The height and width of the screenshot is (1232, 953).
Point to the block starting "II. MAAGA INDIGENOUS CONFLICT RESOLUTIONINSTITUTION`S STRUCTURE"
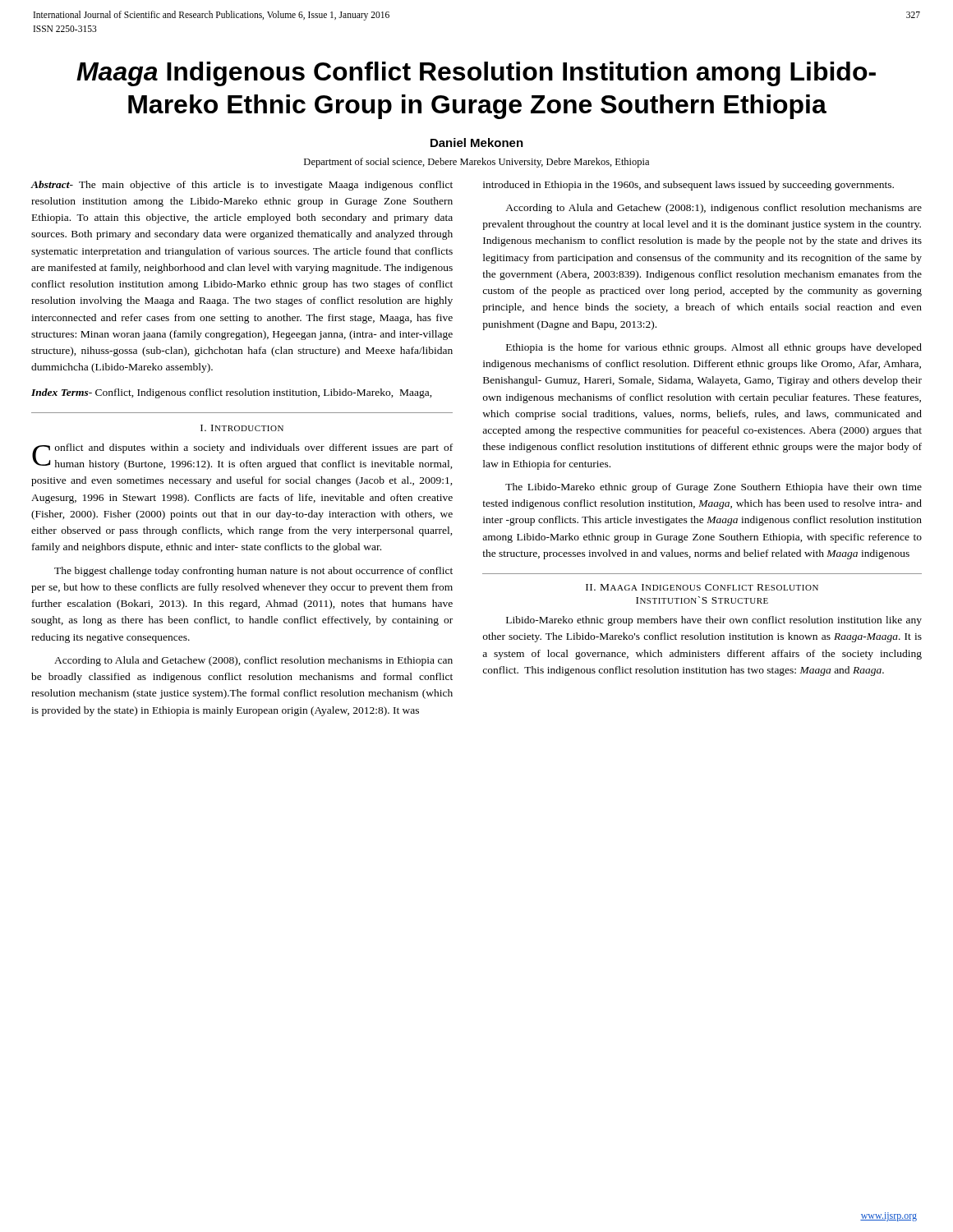point(702,593)
